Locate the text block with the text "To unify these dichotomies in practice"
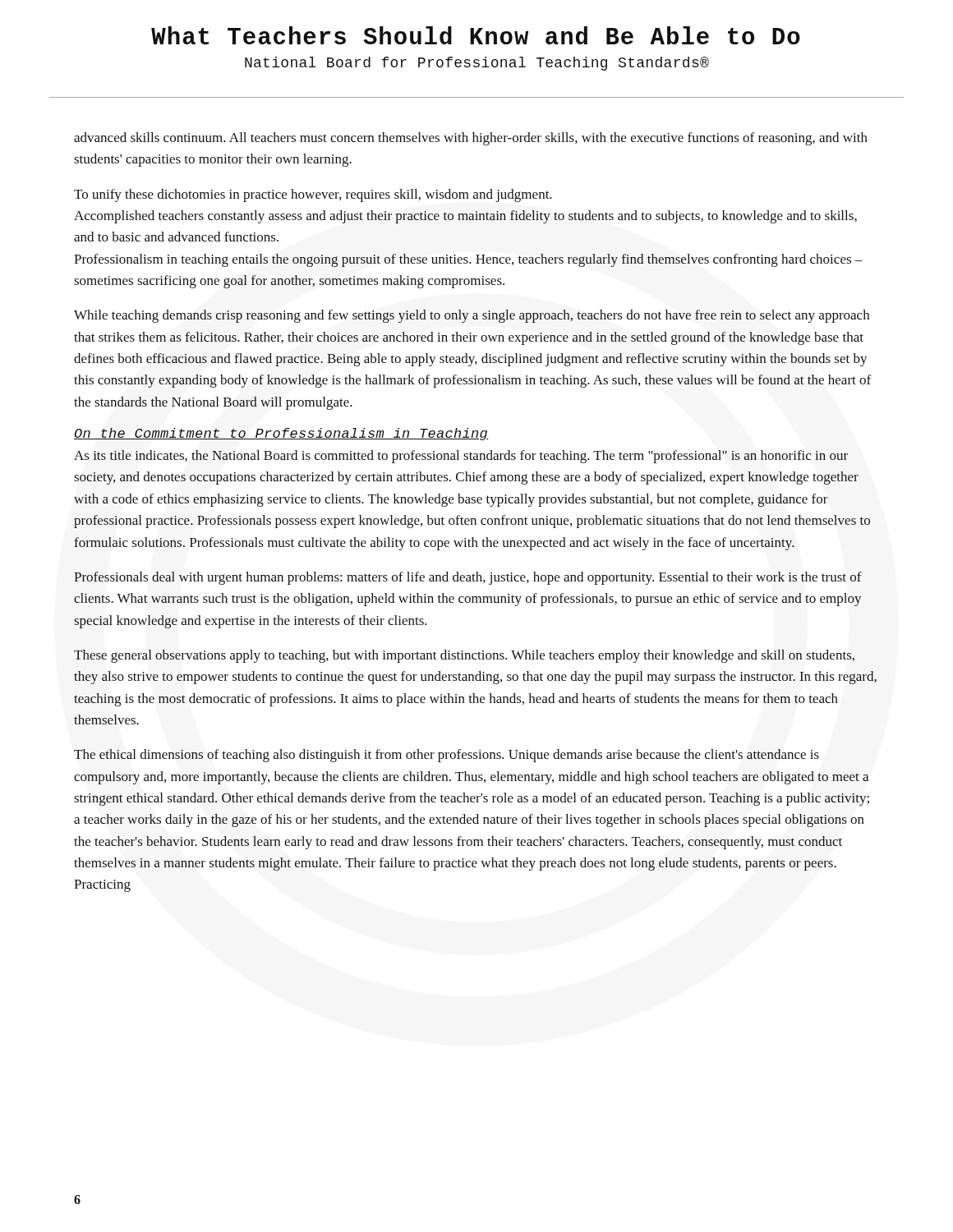The width and height of the screenshot is (953, 1232). pos(313,195)
